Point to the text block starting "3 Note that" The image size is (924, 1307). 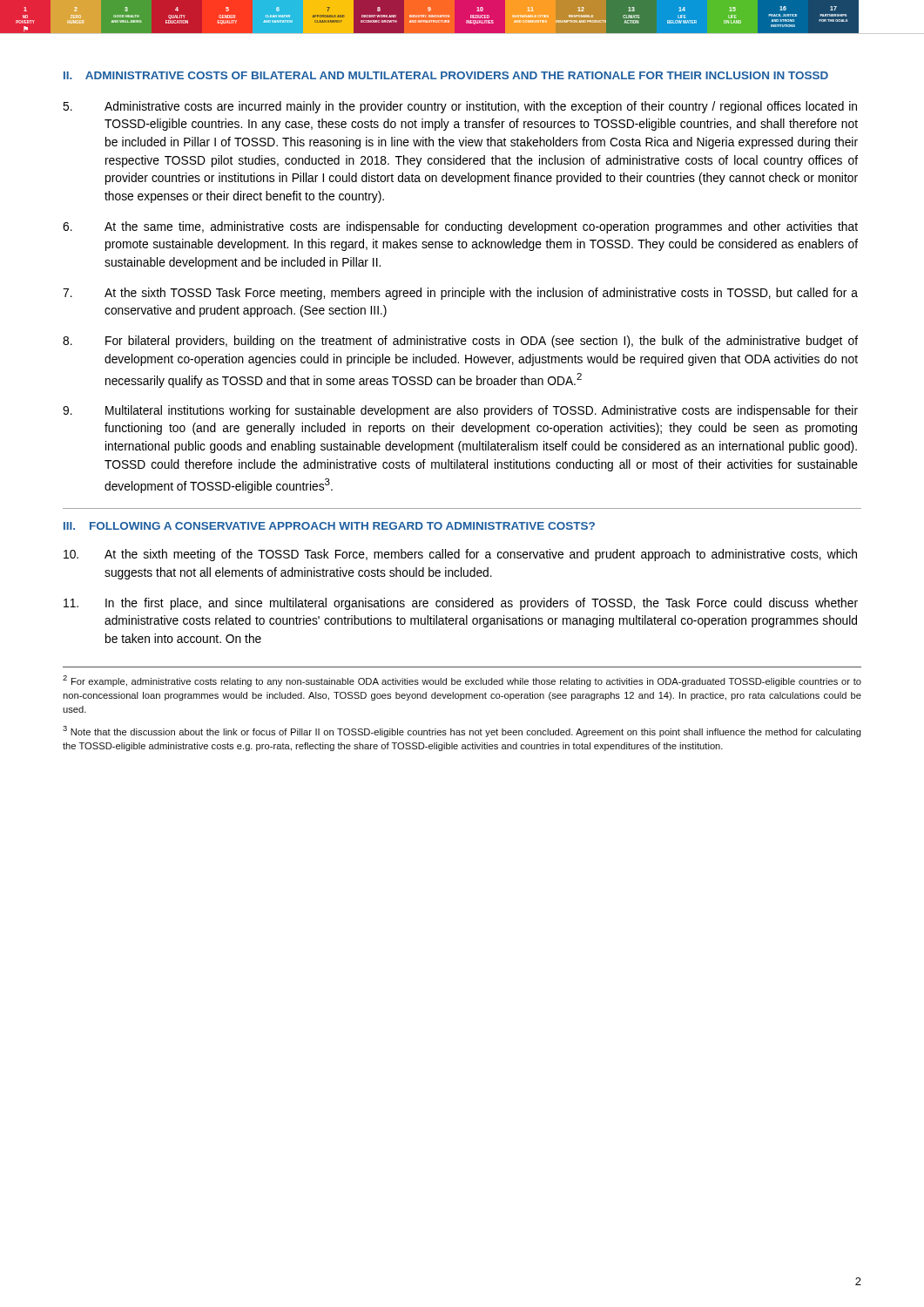point(462,738)
